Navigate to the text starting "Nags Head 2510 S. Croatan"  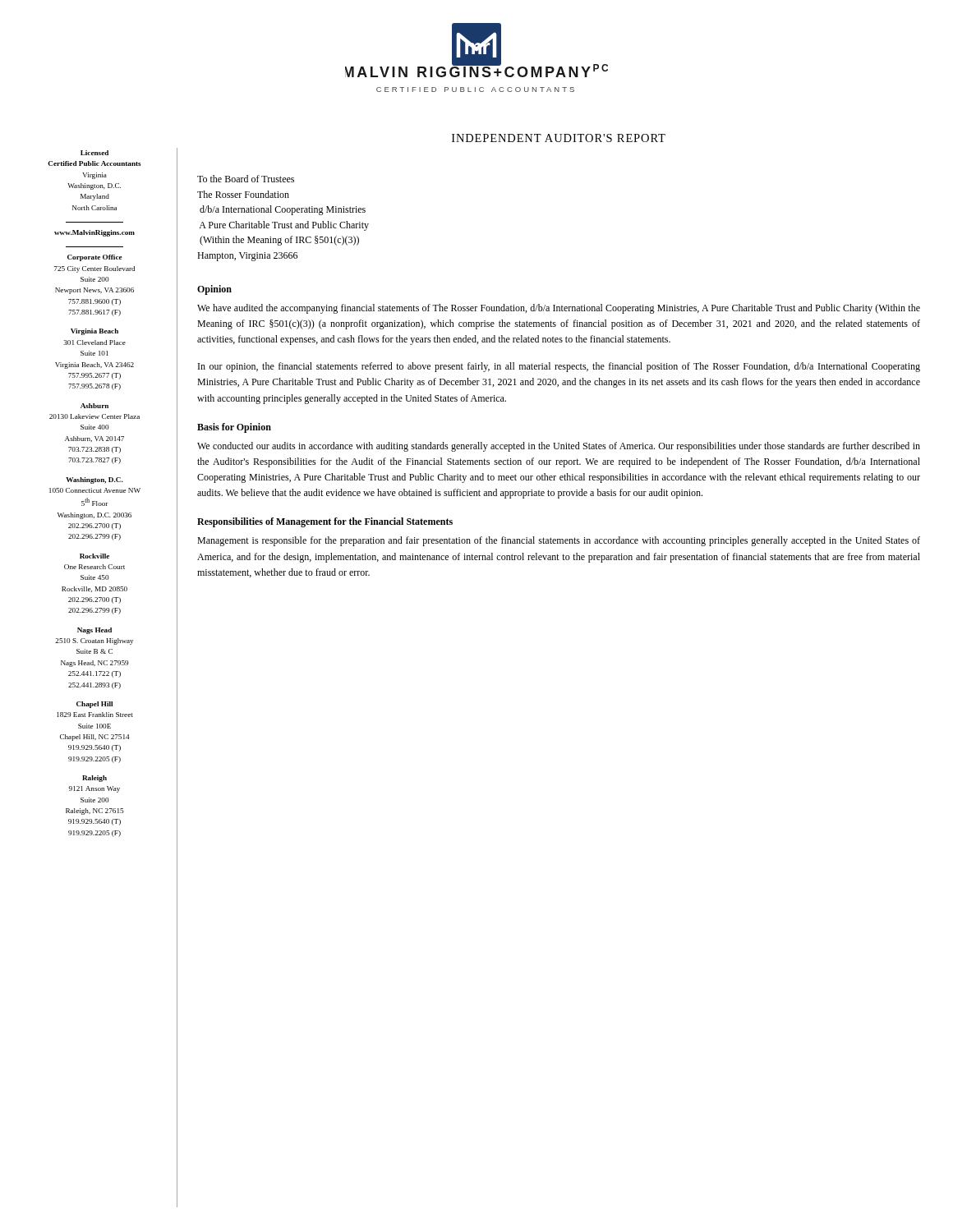(94, 657)
